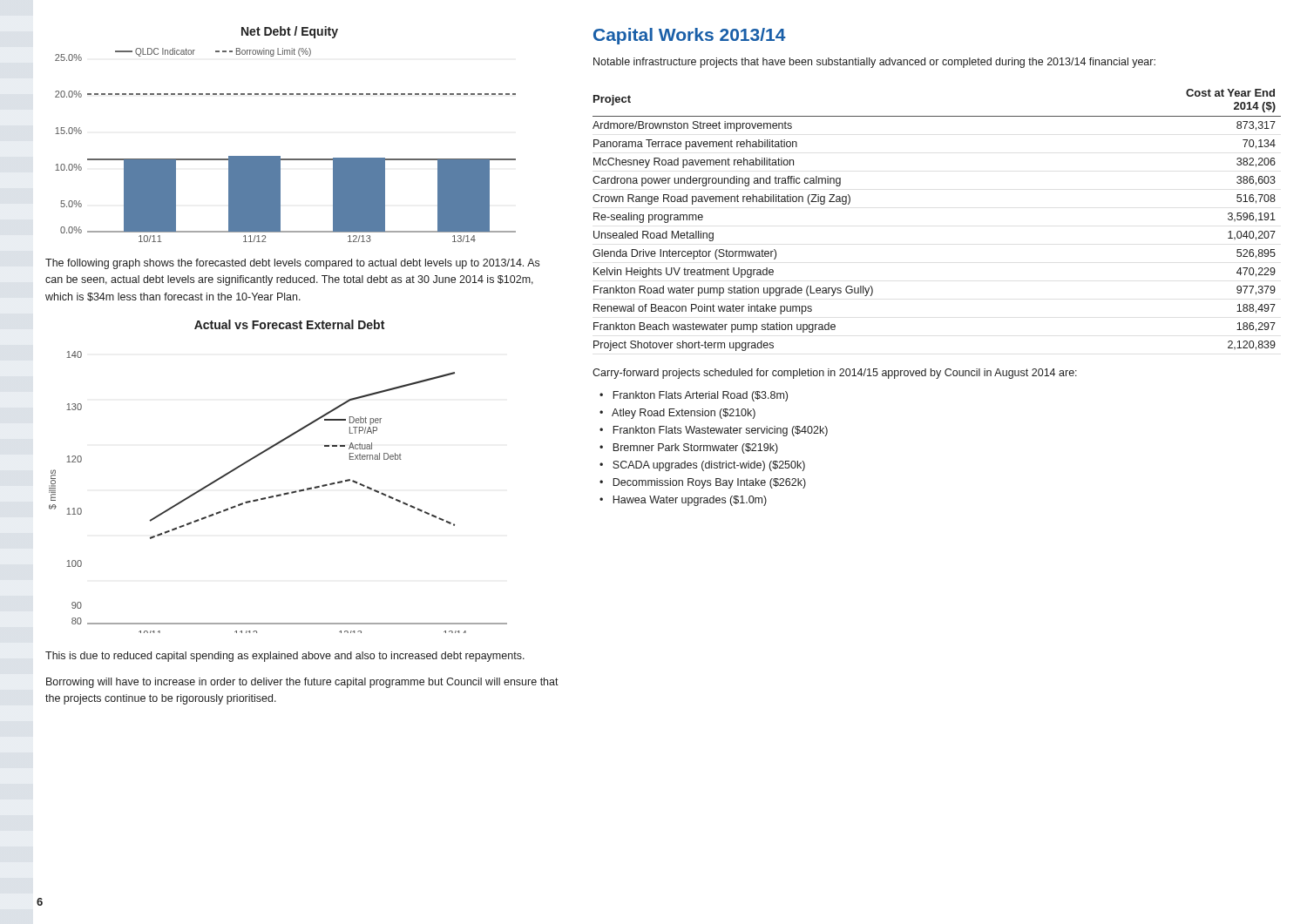Point to the block beginning "The following graph shows the forecasted"
This screenshot has width=1307, height=924.
tap(293, 280)
